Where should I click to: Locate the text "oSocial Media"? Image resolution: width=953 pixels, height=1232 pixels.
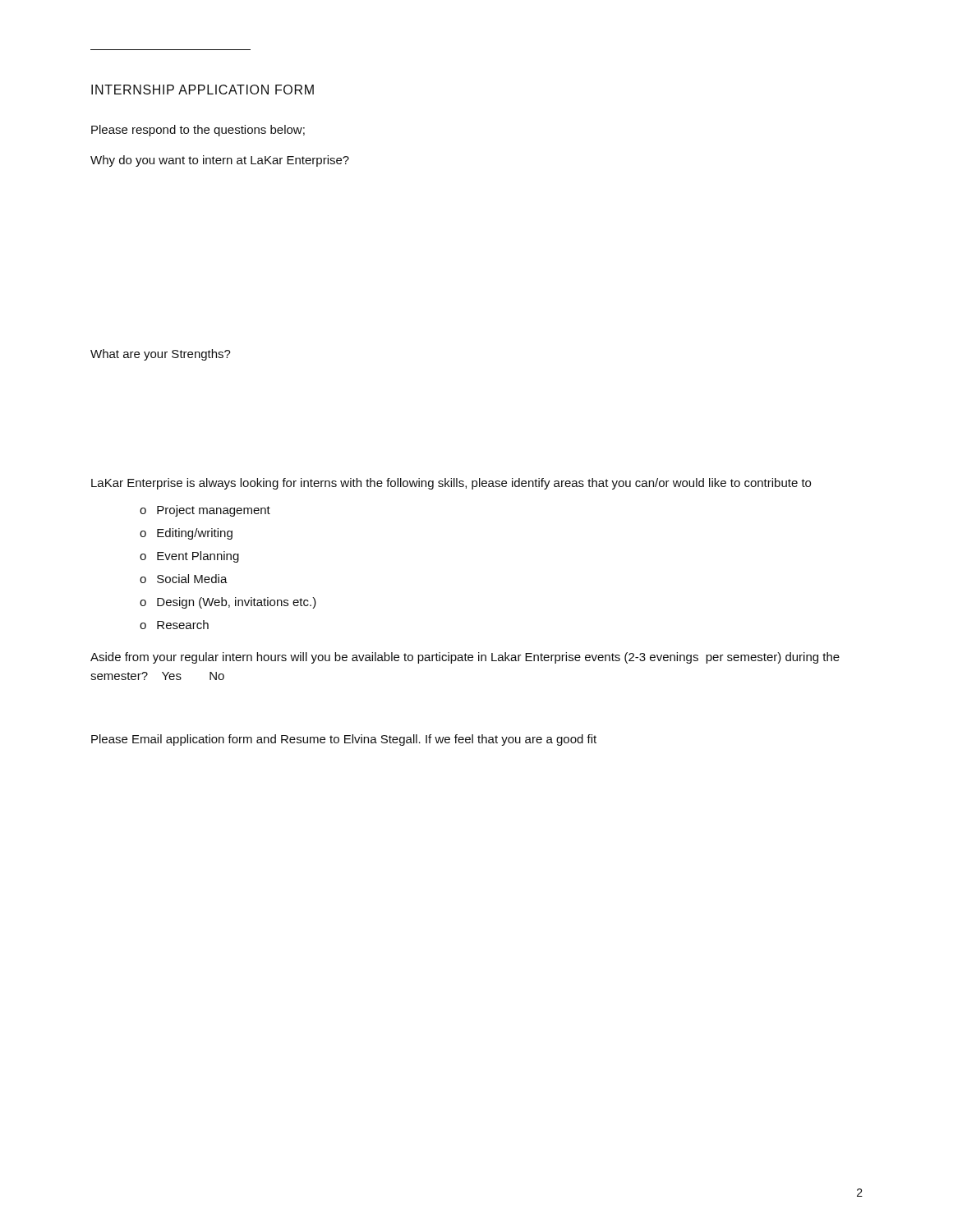pos(183,579)
